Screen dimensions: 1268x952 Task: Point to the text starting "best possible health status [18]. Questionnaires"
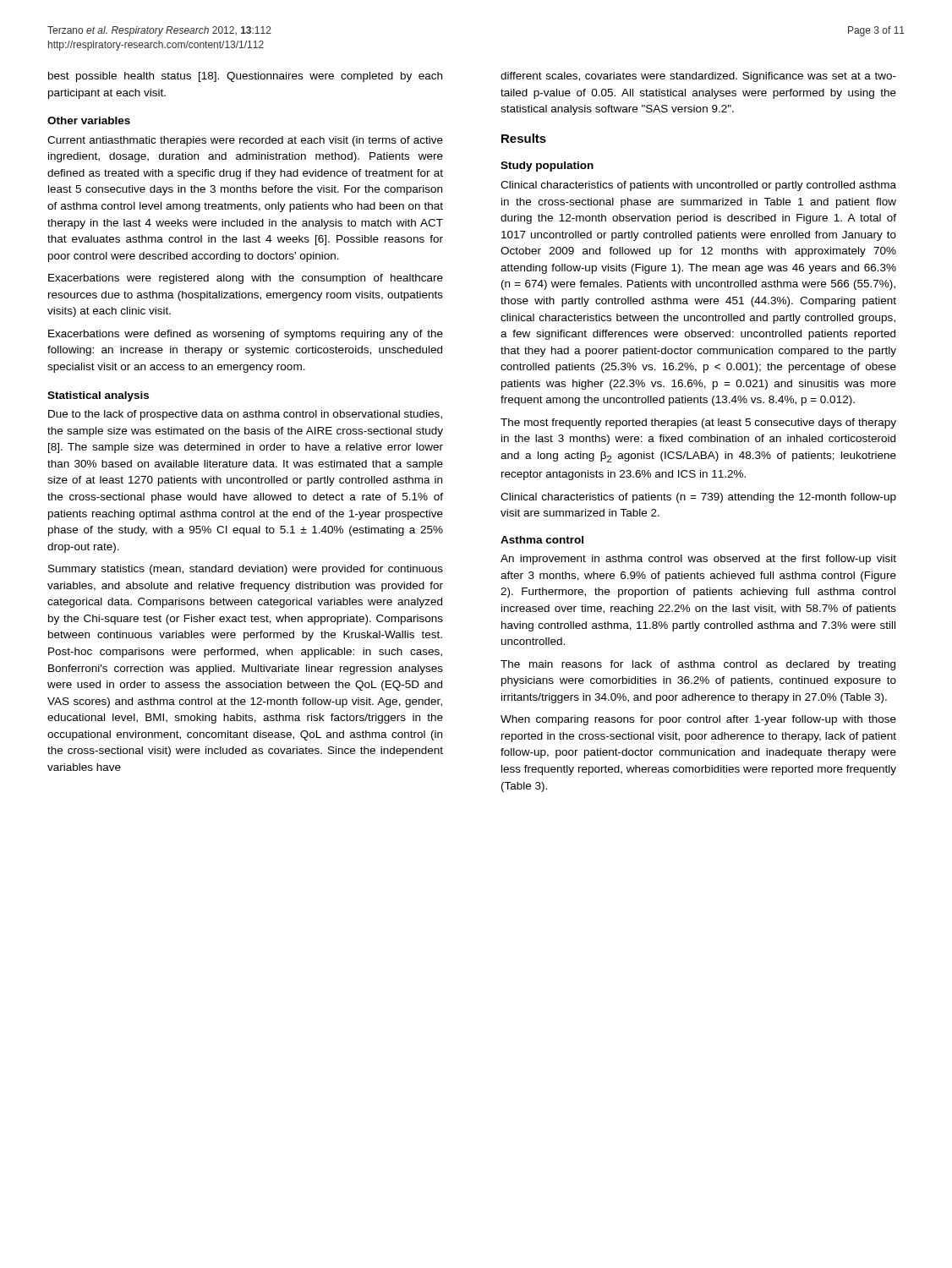point(245,84)
